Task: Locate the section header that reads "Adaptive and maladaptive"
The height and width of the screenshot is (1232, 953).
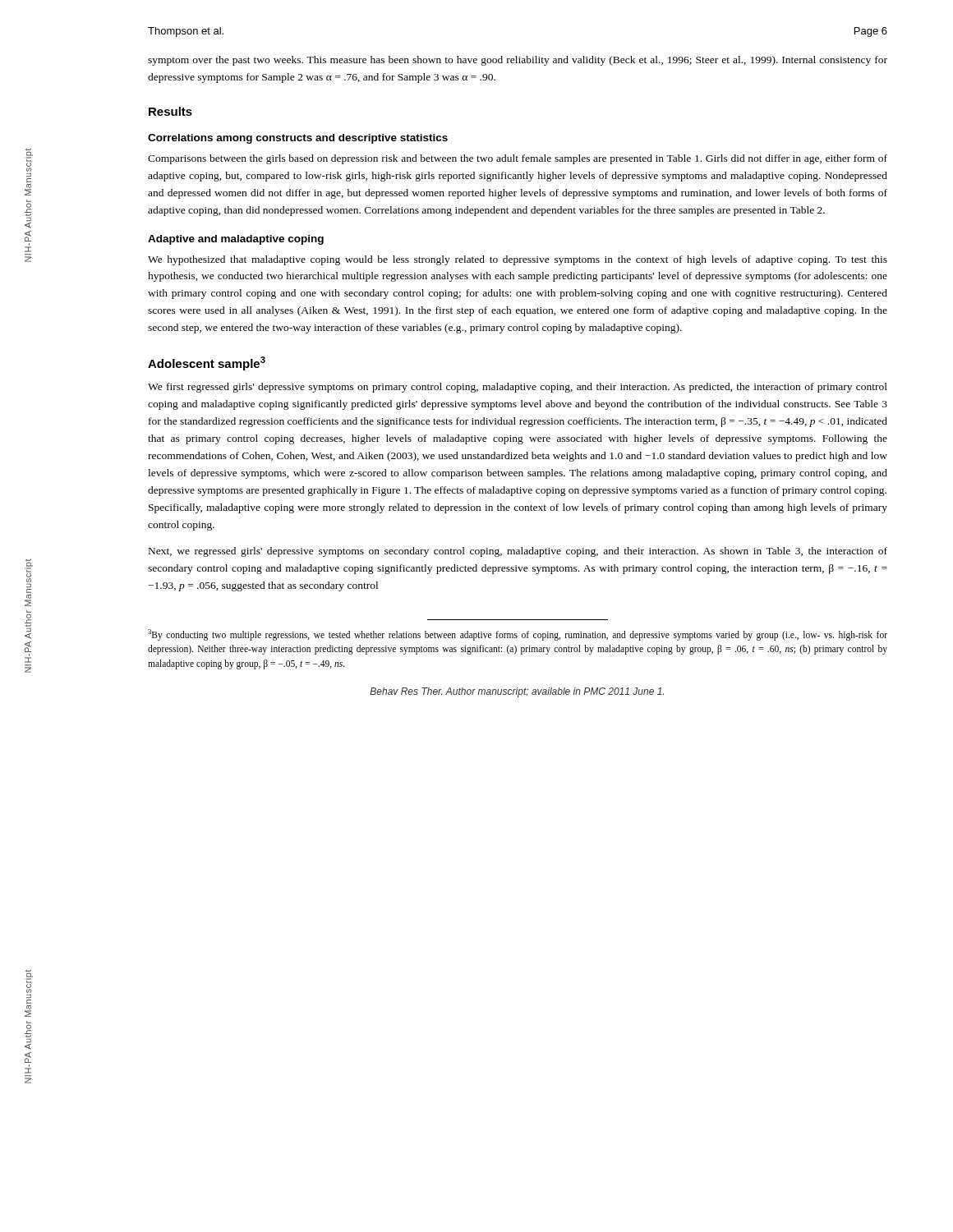Action: click(x=236, y=238)
